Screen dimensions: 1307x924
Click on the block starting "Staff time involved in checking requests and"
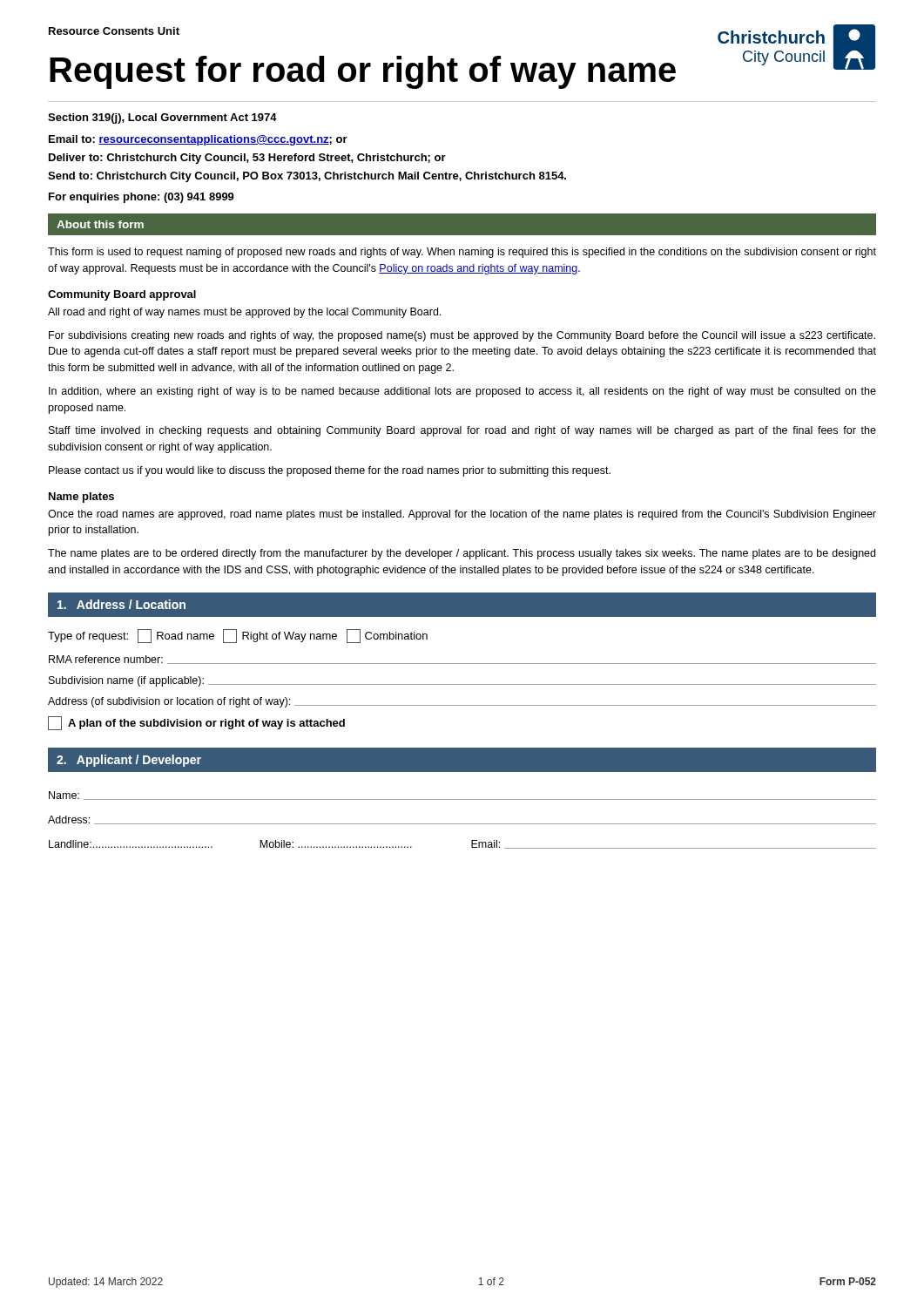point(462,439)
